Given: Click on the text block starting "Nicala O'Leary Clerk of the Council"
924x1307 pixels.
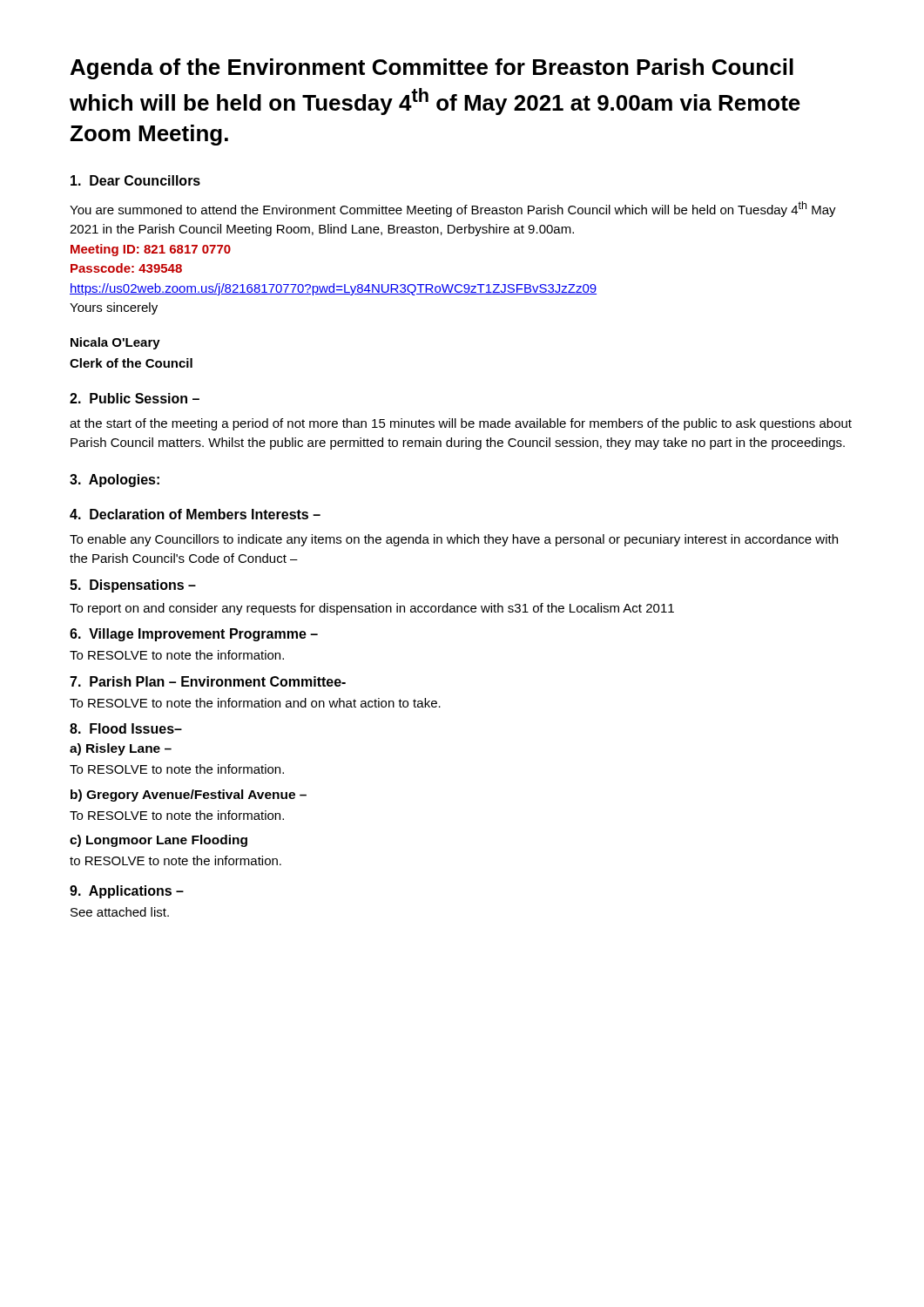Looking at the screenshot, I should point(131,352).
